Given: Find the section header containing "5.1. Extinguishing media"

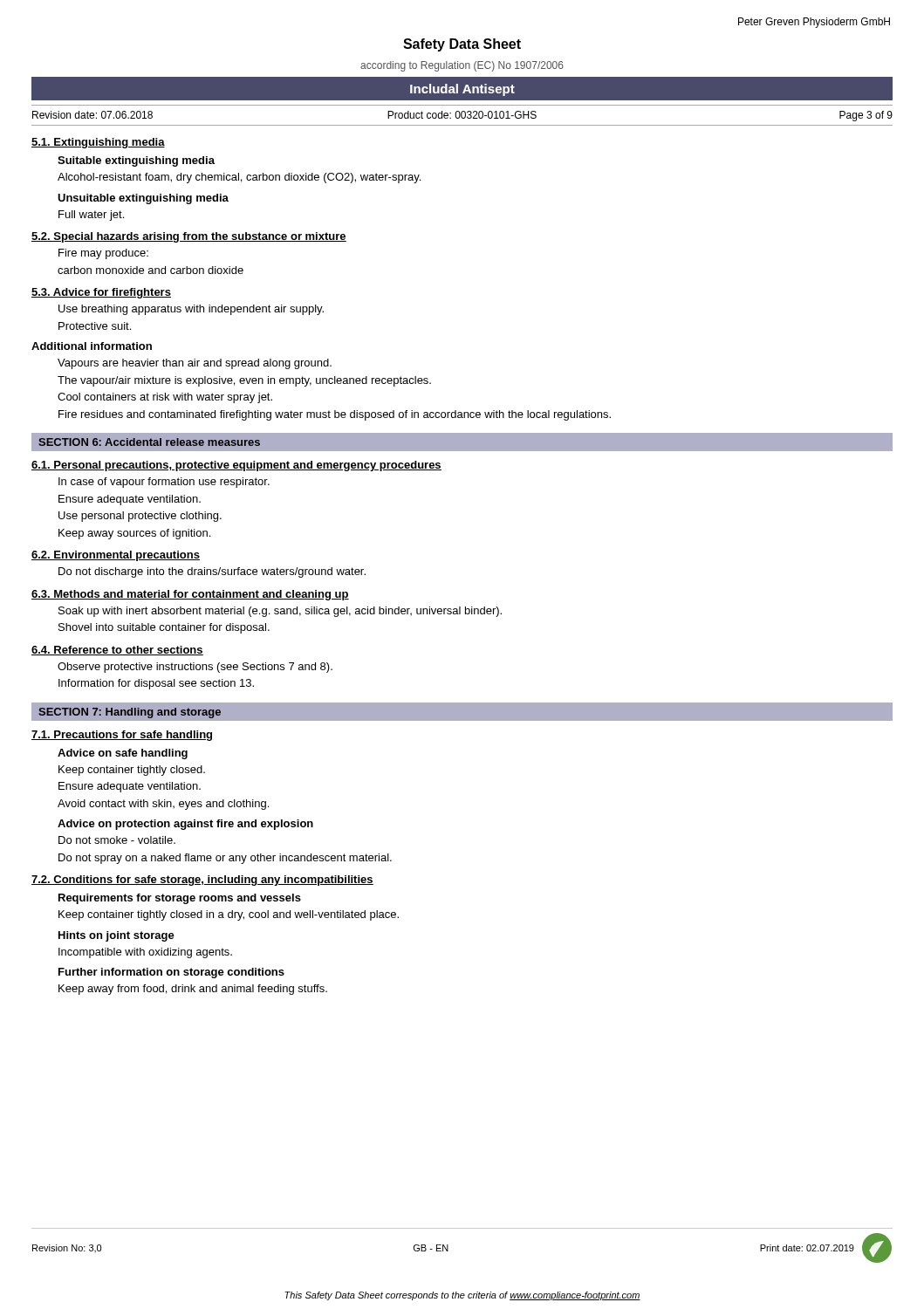Looking at the screenshot, I should tap(98, 142).
